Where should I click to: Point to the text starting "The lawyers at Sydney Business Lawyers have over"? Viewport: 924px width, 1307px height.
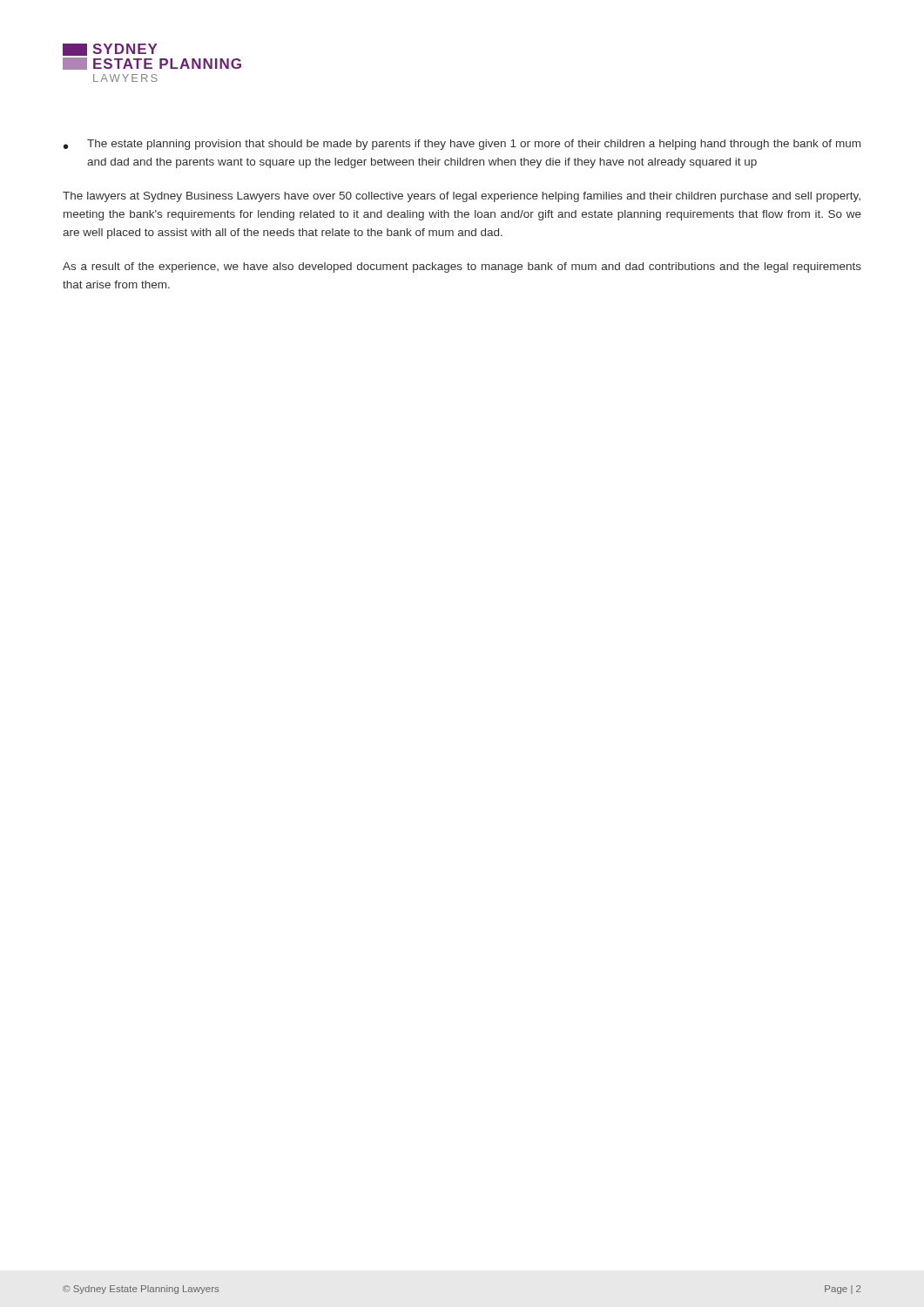(462, 214)
